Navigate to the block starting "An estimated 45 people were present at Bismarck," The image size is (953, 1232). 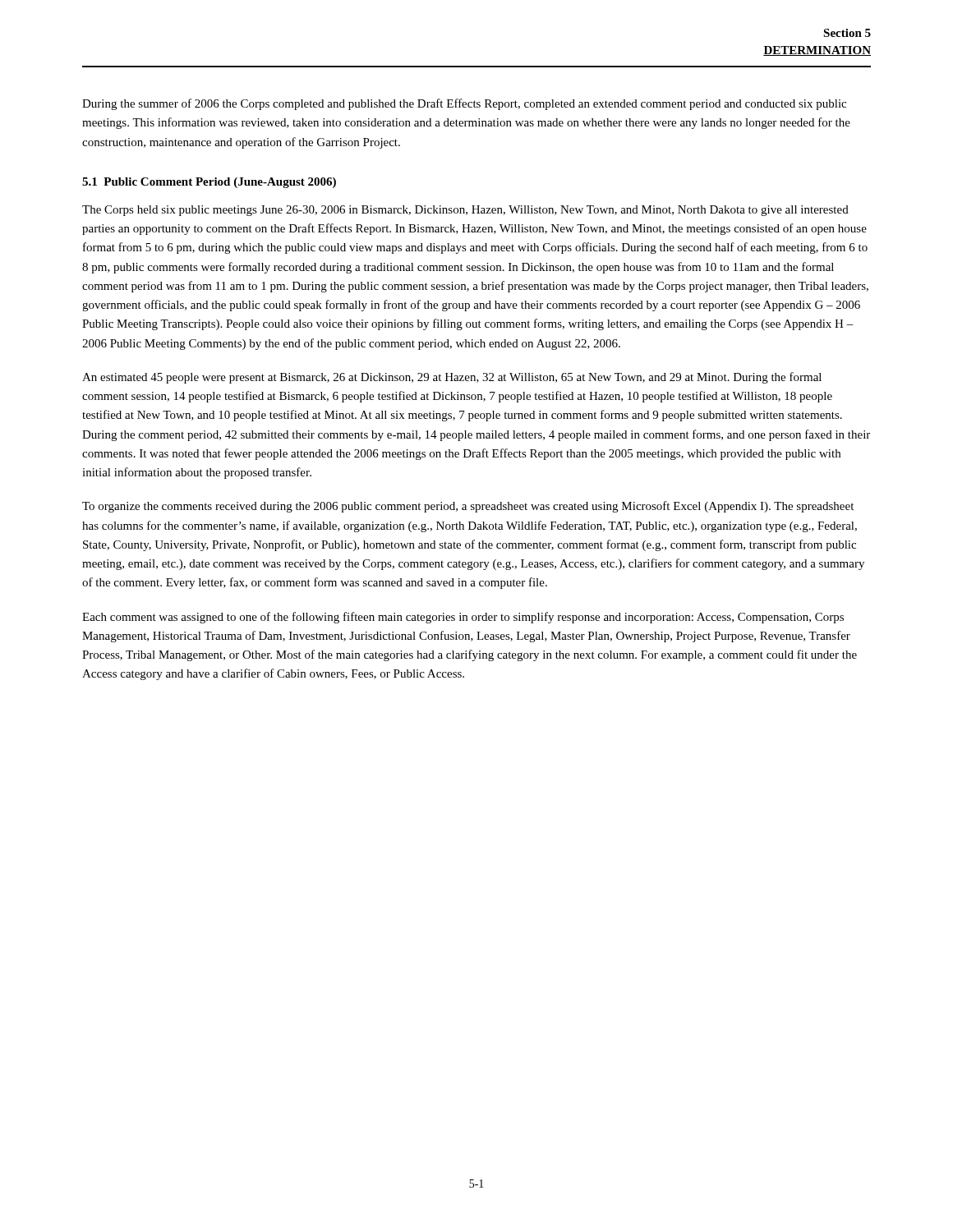[x=476, y=425]
